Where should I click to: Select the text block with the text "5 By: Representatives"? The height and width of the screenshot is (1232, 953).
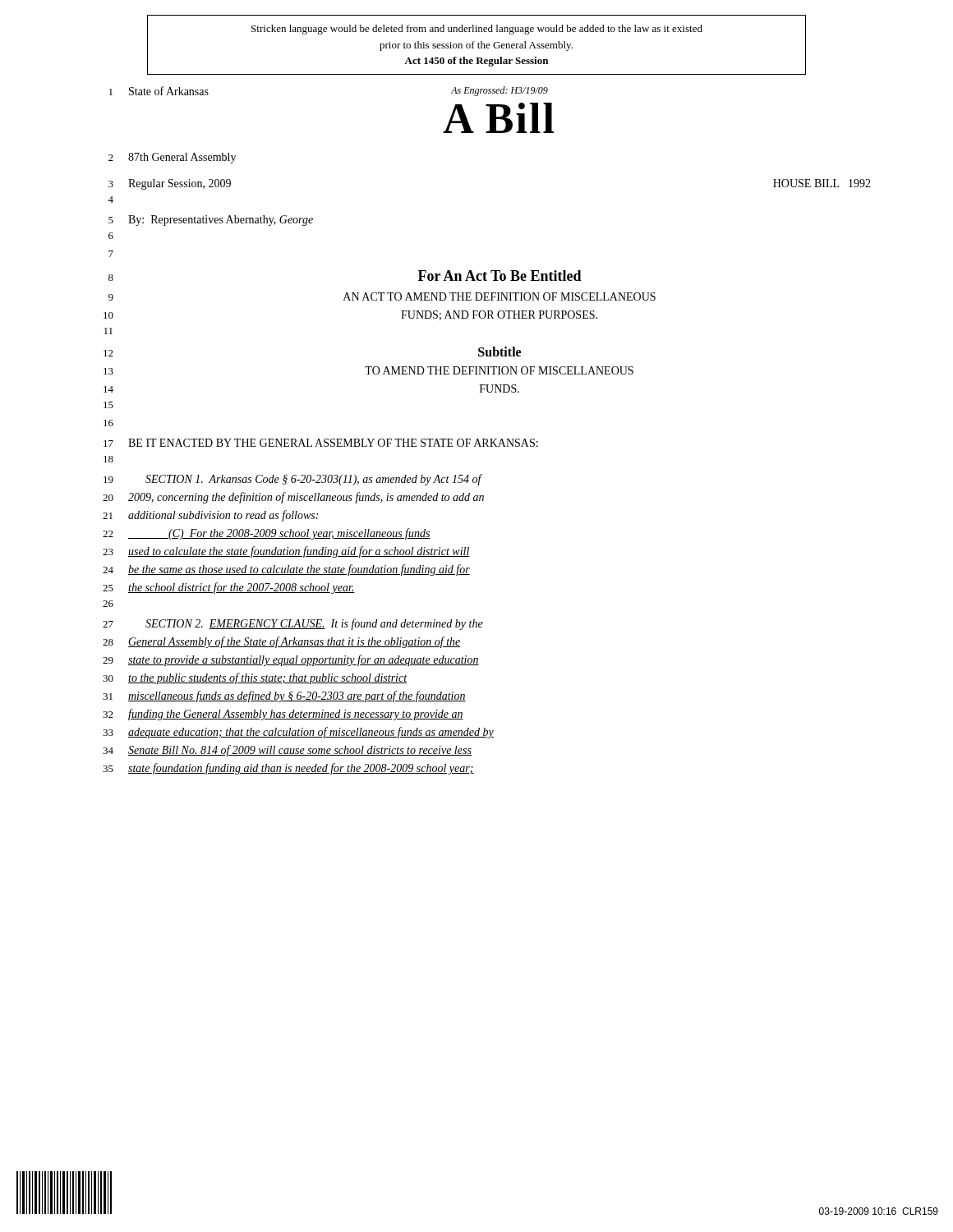(x=211, y=221)
